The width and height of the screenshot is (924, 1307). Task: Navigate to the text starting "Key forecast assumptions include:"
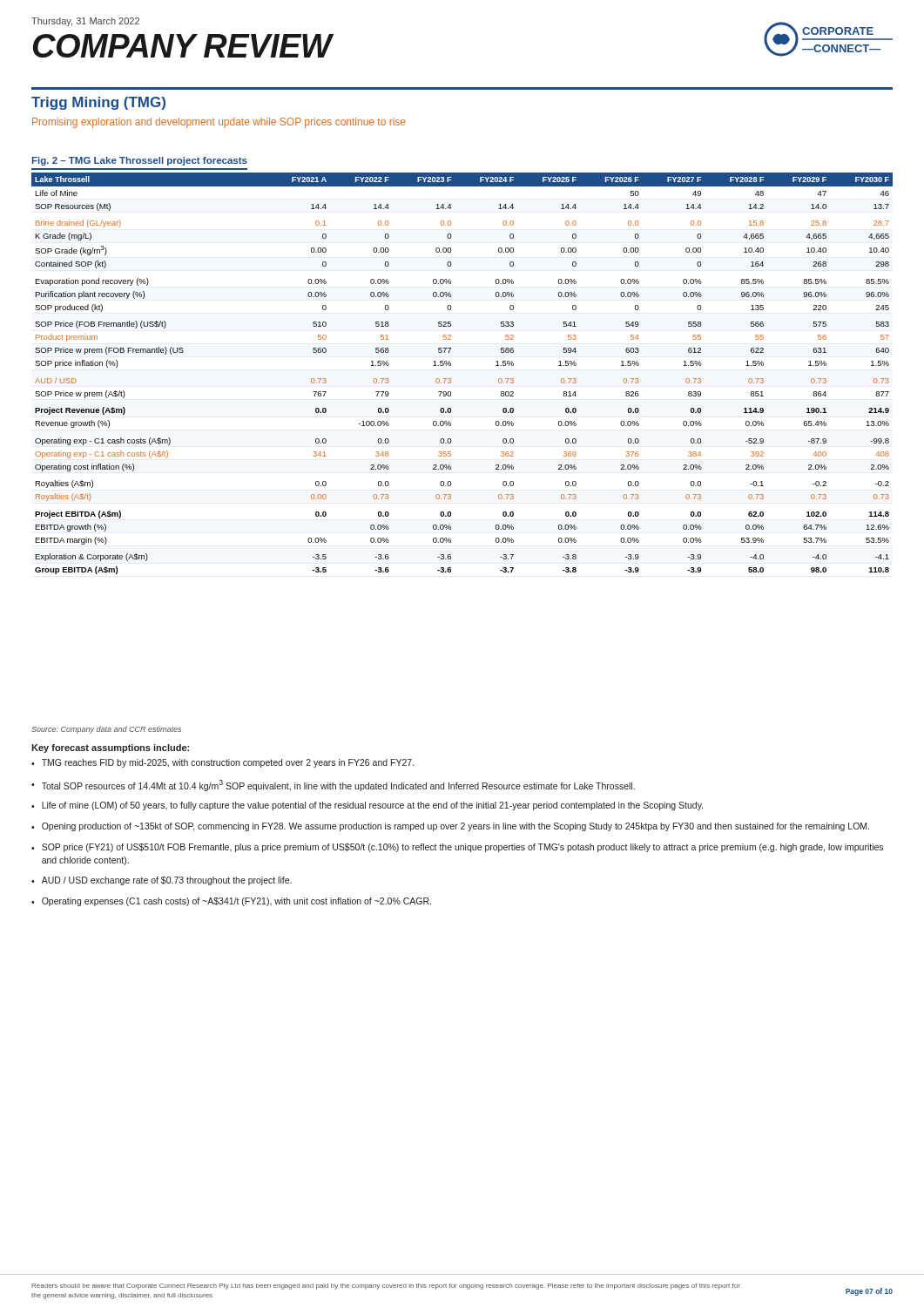pos(111,748)
